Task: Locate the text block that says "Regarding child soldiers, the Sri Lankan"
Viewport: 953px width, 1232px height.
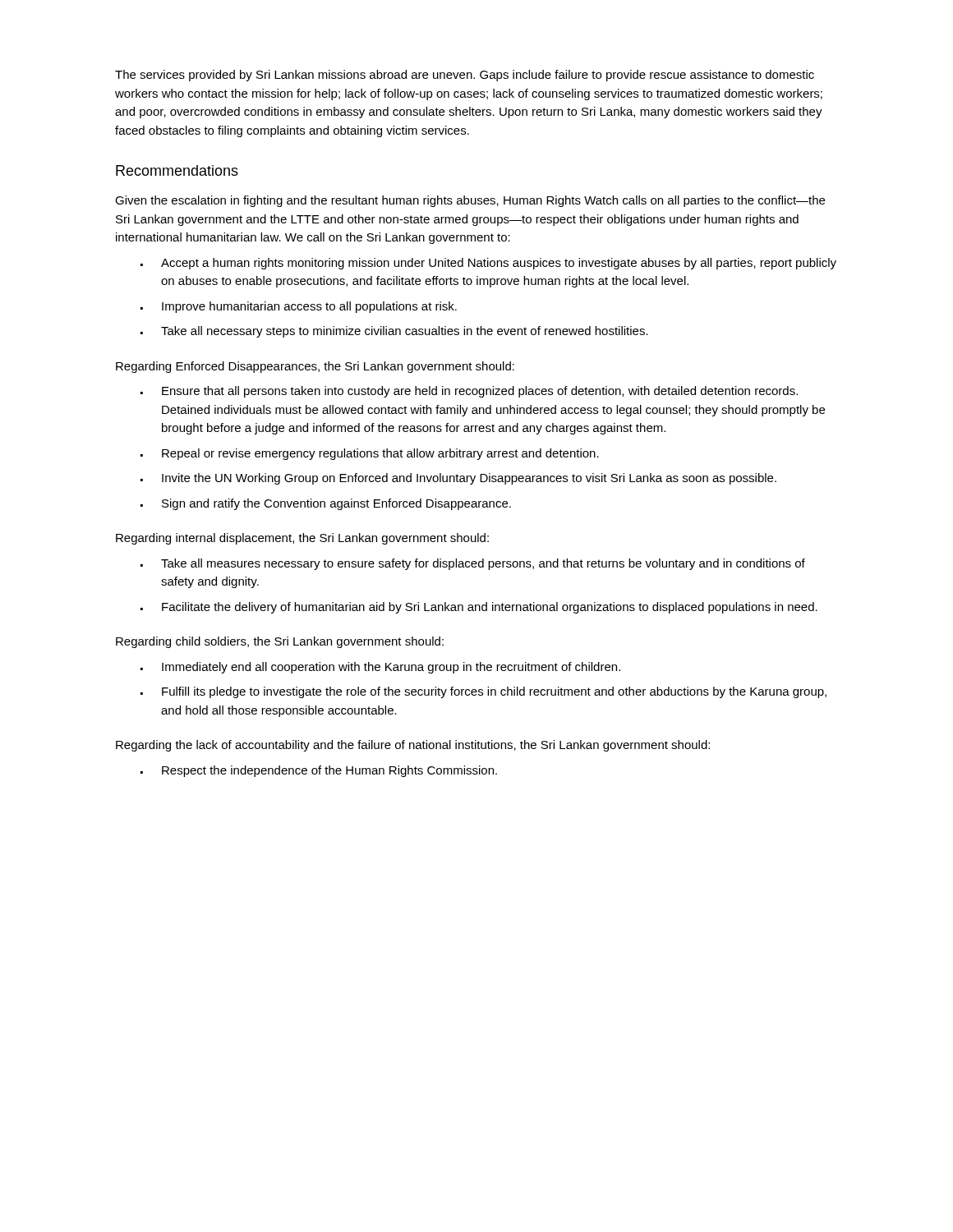Action: tap(280, 641)
